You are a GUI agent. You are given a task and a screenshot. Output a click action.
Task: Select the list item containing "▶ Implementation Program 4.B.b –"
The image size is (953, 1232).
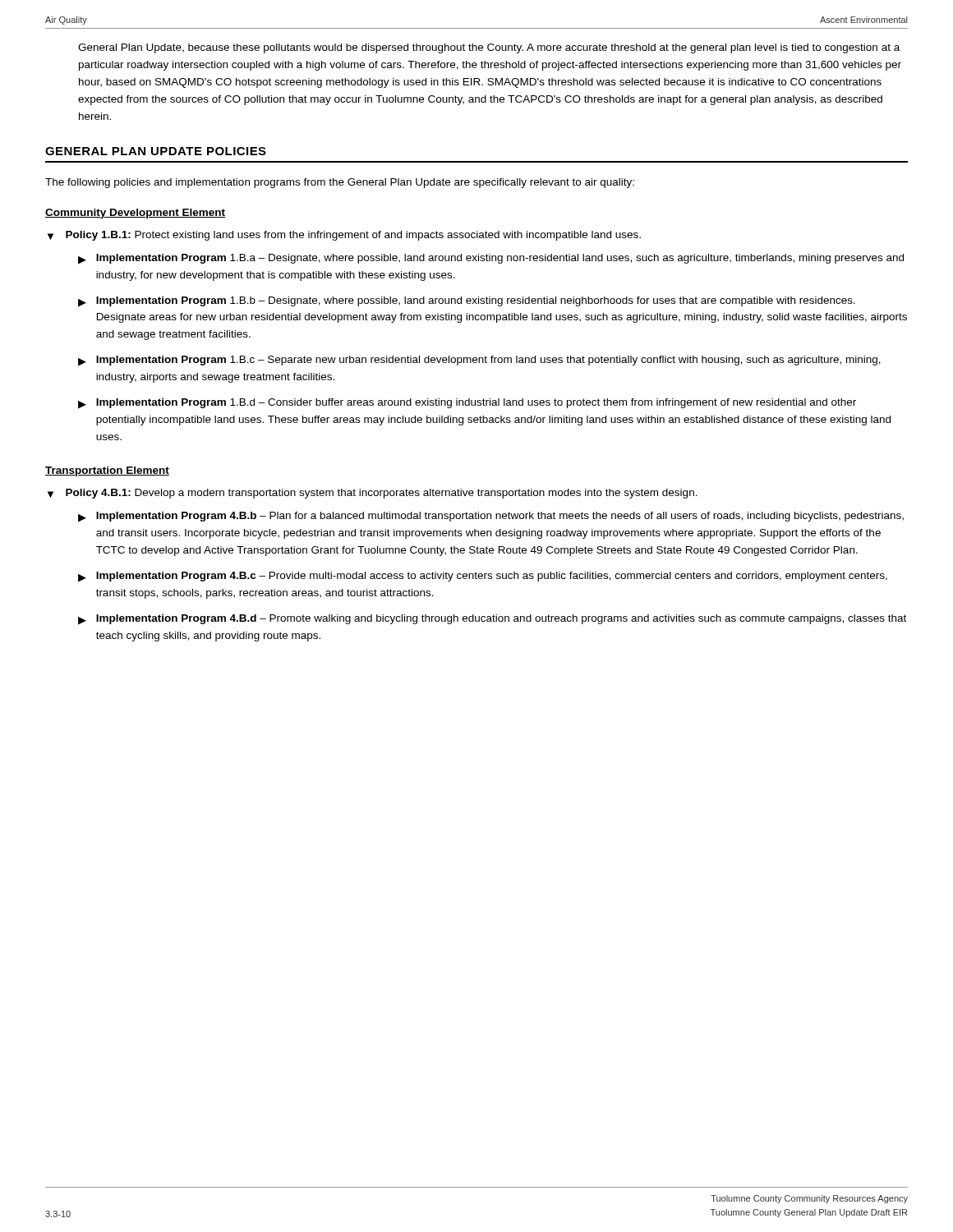[x=493, y=533]
